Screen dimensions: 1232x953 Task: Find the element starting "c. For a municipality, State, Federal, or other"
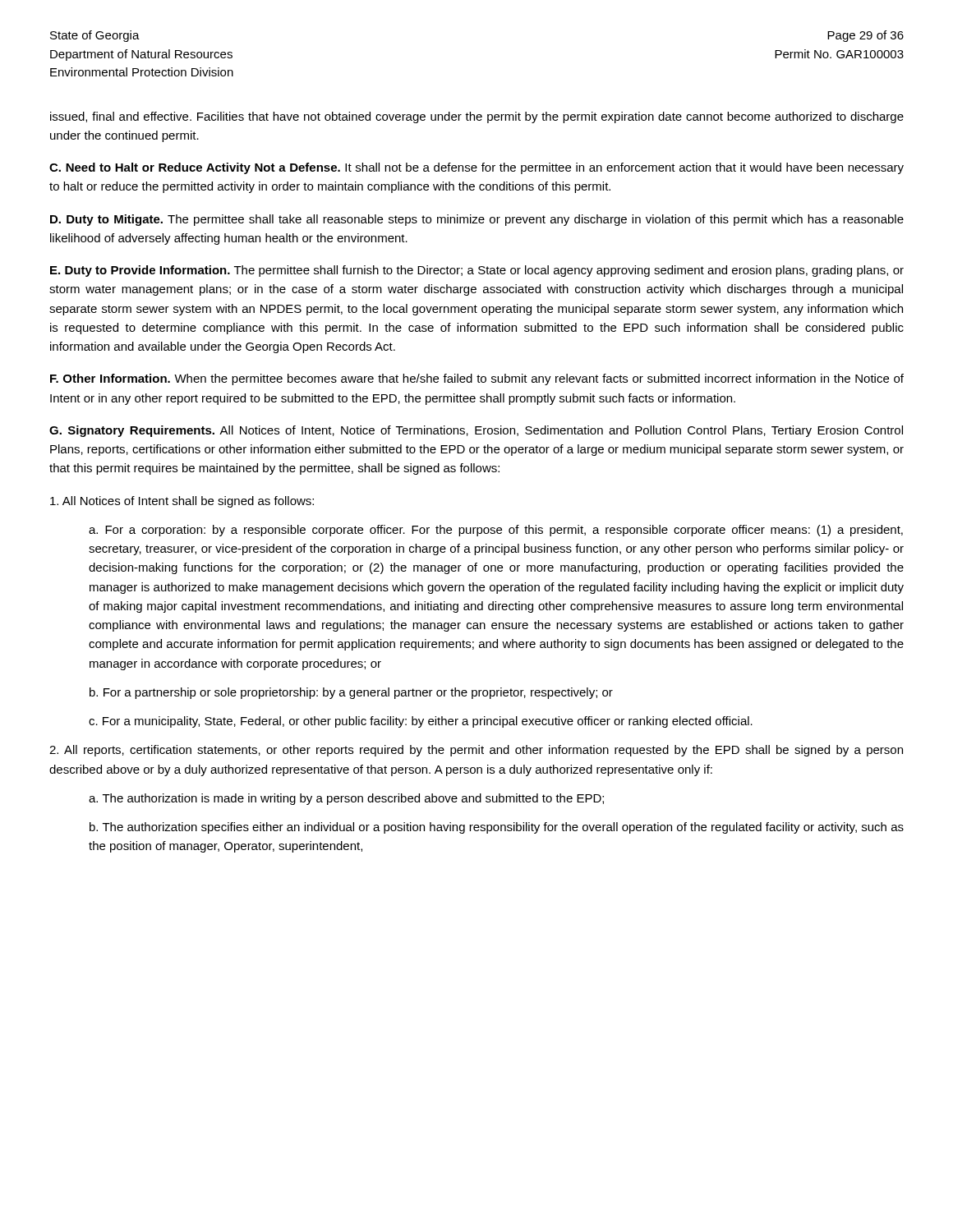coord(421,721)
